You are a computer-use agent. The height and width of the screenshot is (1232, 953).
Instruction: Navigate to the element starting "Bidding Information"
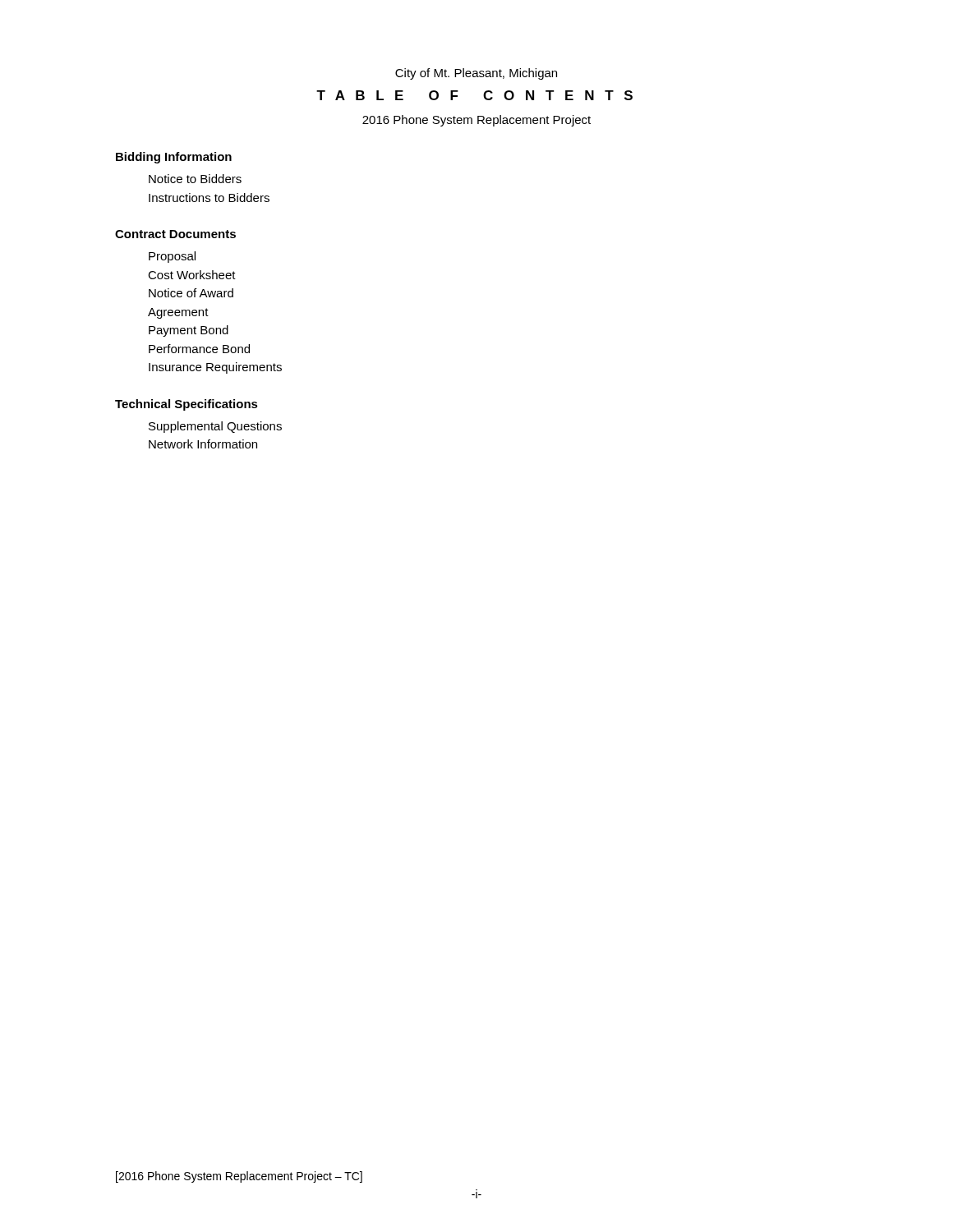(x=174, y=156)
